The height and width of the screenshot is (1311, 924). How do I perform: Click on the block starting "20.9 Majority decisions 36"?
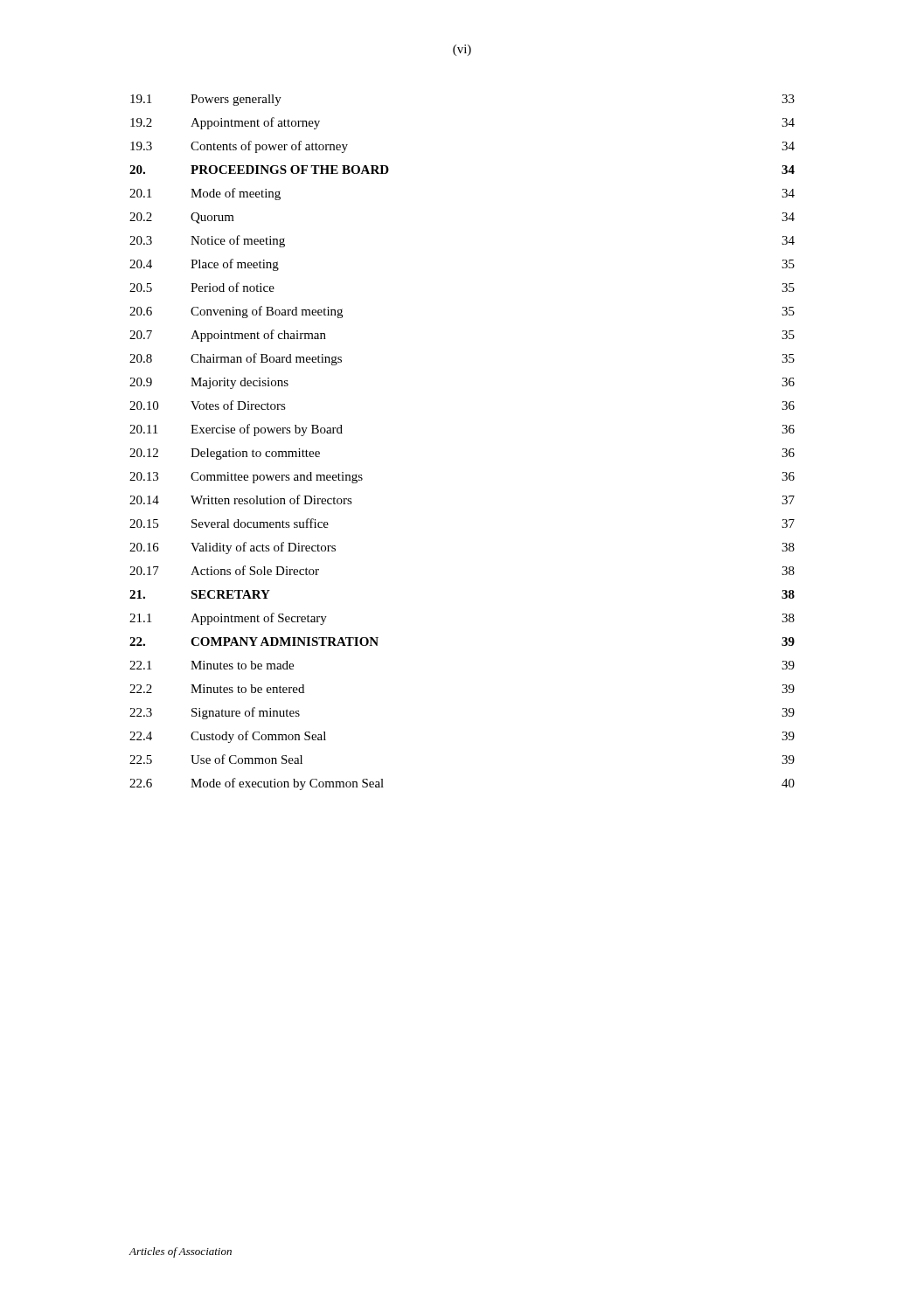tap(138, 383)
